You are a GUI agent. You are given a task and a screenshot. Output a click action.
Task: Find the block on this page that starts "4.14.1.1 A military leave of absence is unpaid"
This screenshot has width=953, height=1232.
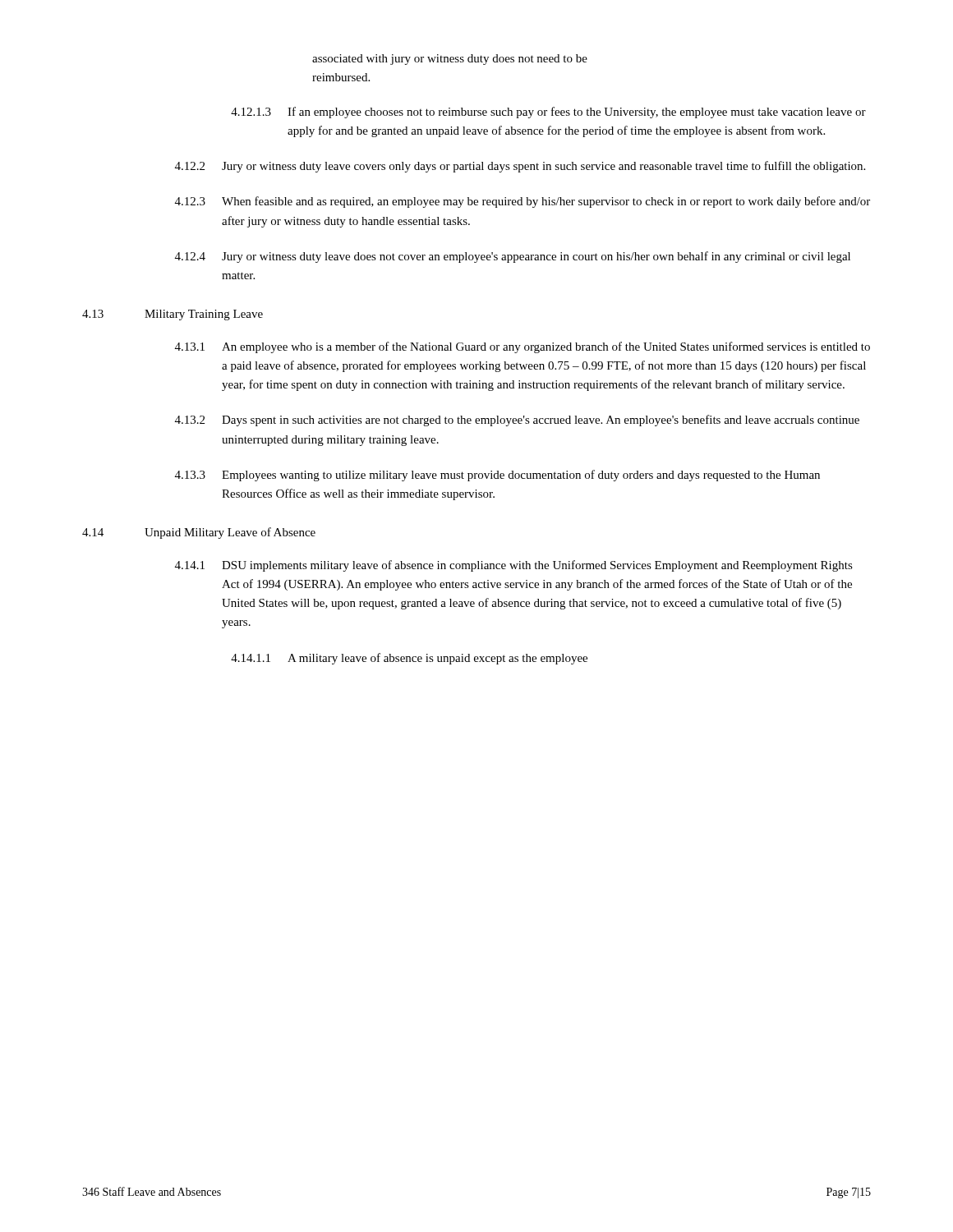pos(522,658)
